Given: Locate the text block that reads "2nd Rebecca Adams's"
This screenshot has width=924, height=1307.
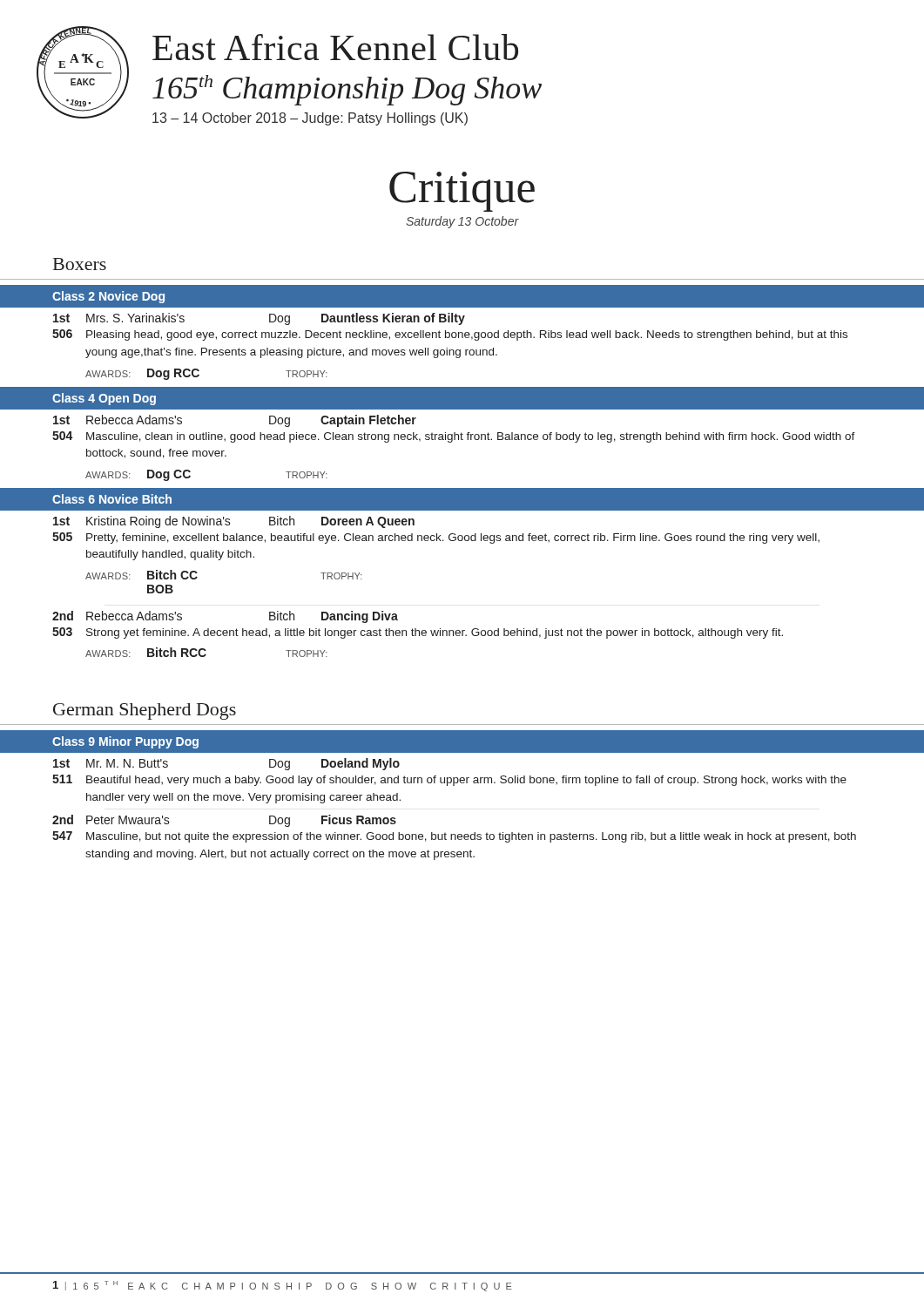Looking at the screenshot, I should click(130, 616).
